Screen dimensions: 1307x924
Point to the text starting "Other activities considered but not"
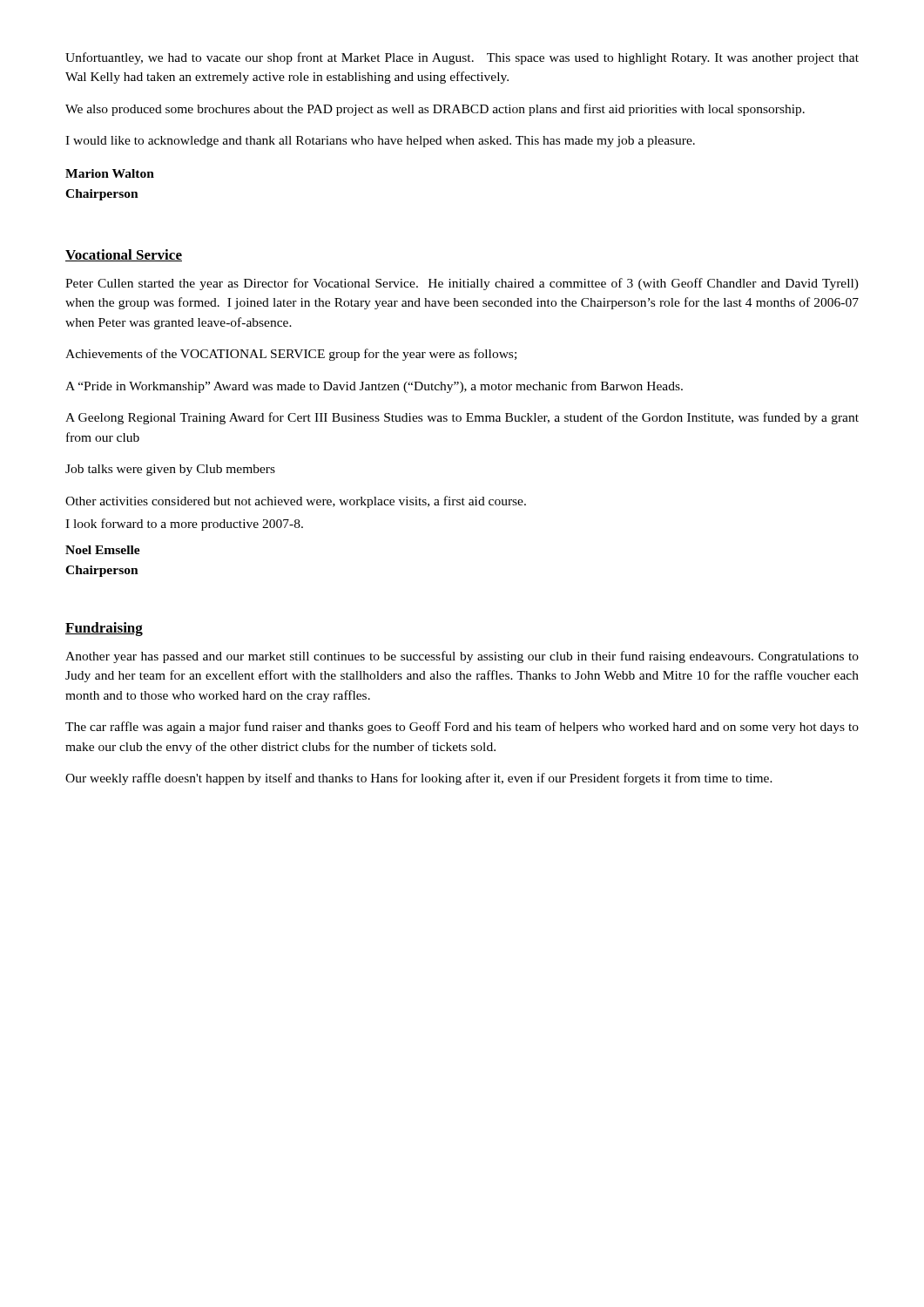(462, 513)
